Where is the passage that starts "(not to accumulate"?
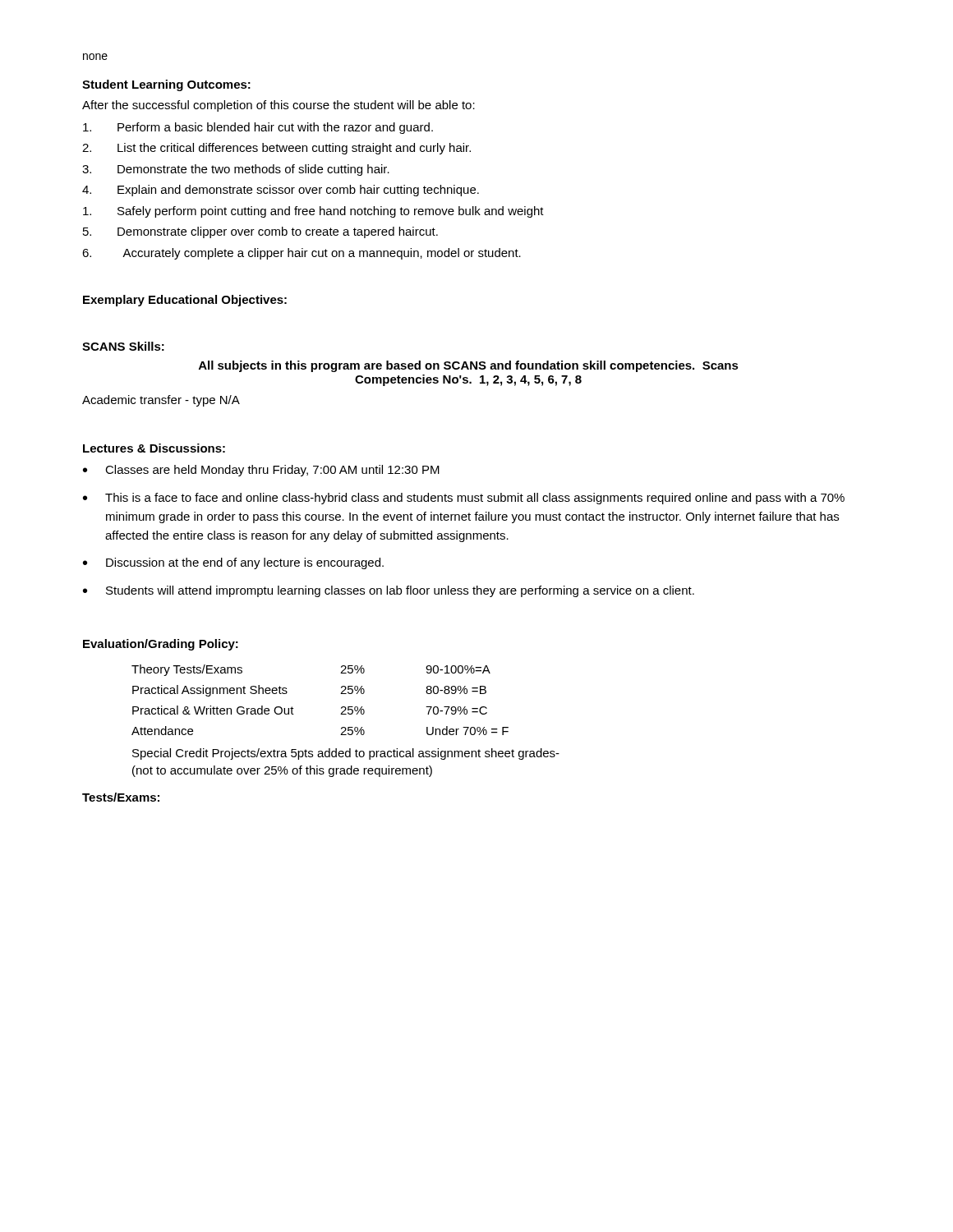953x1232 pixels. pyautogui.click(x=282, y=770)
